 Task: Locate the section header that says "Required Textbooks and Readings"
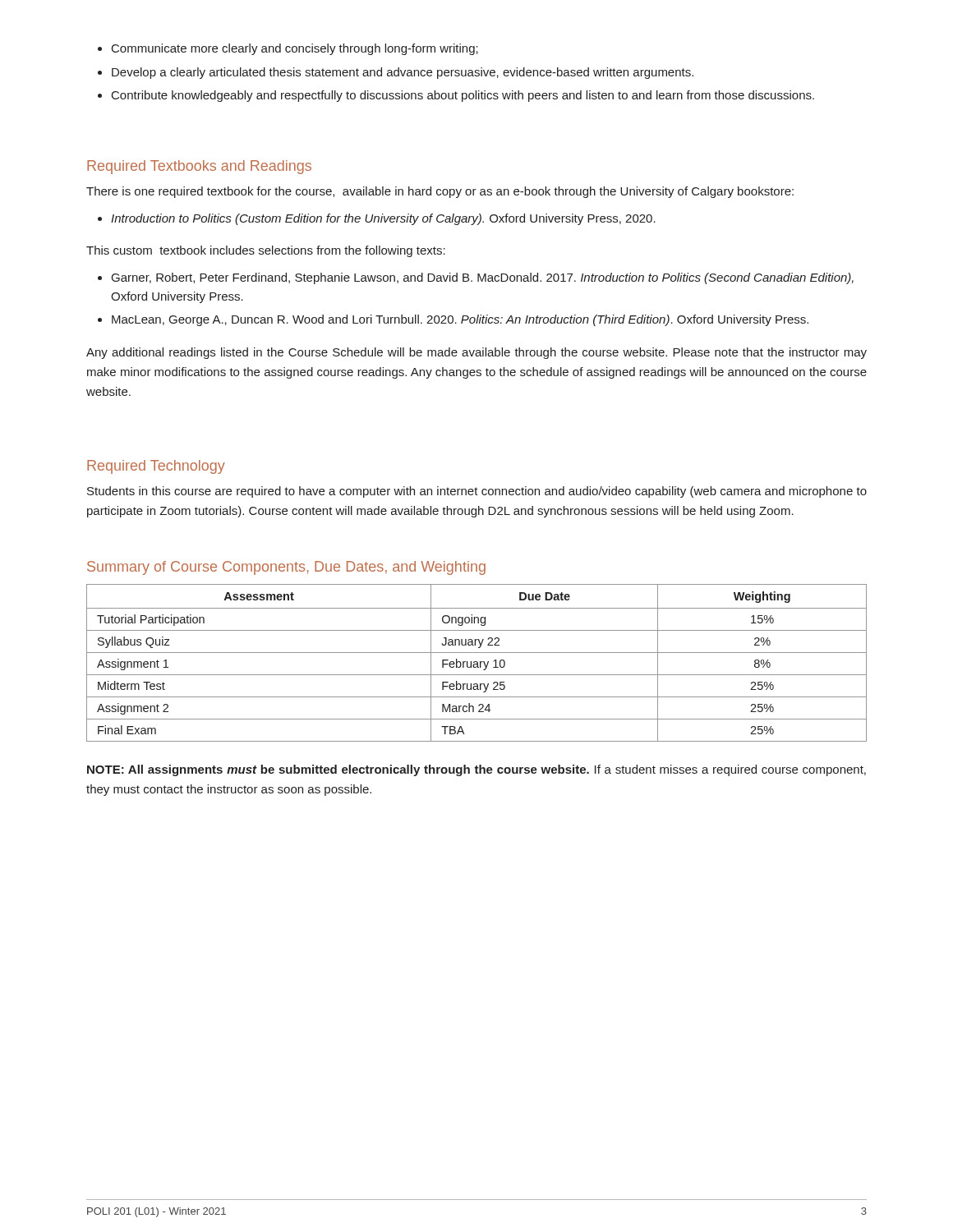tap(199, 167)
